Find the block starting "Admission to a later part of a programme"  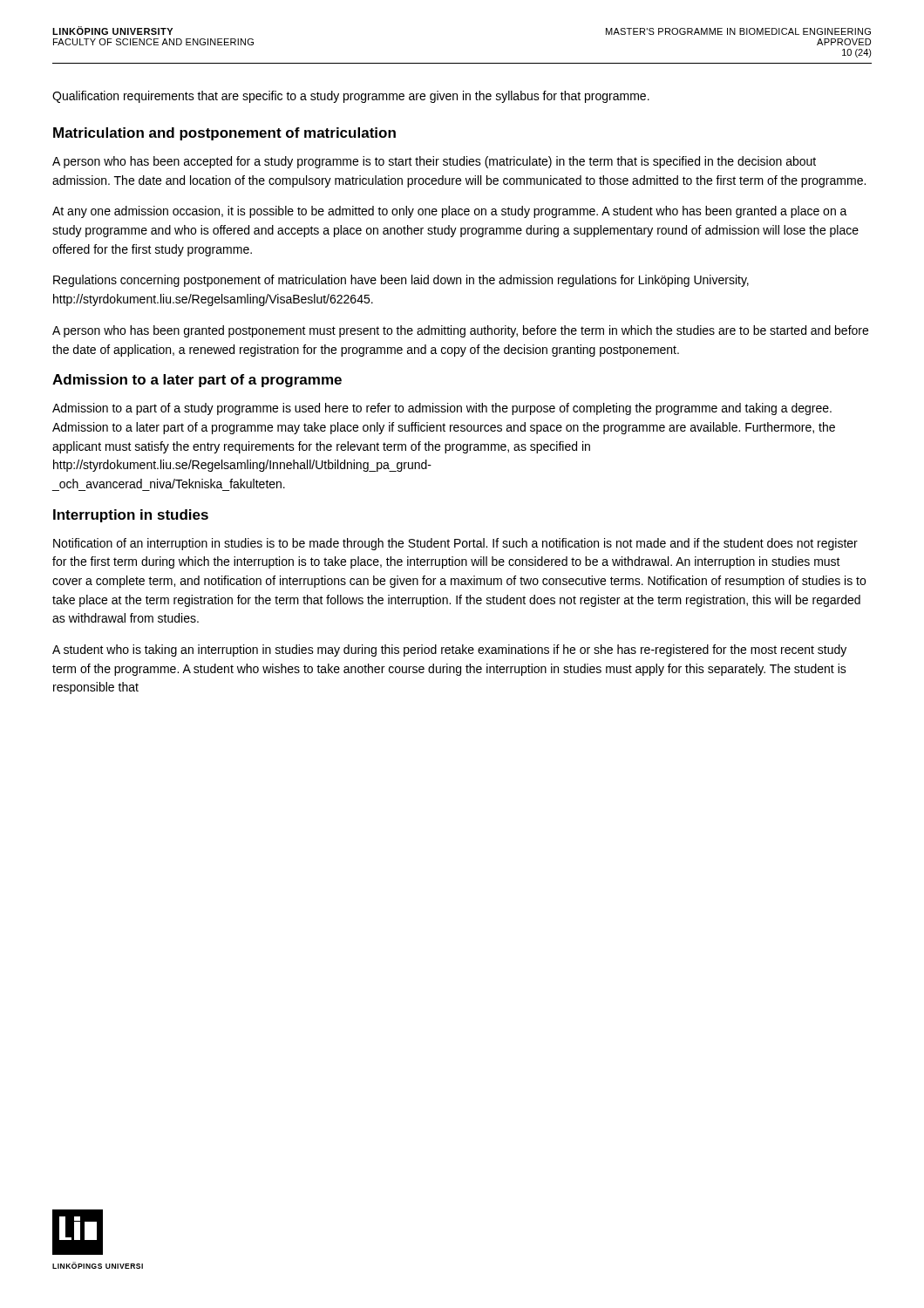pos(197,380)
